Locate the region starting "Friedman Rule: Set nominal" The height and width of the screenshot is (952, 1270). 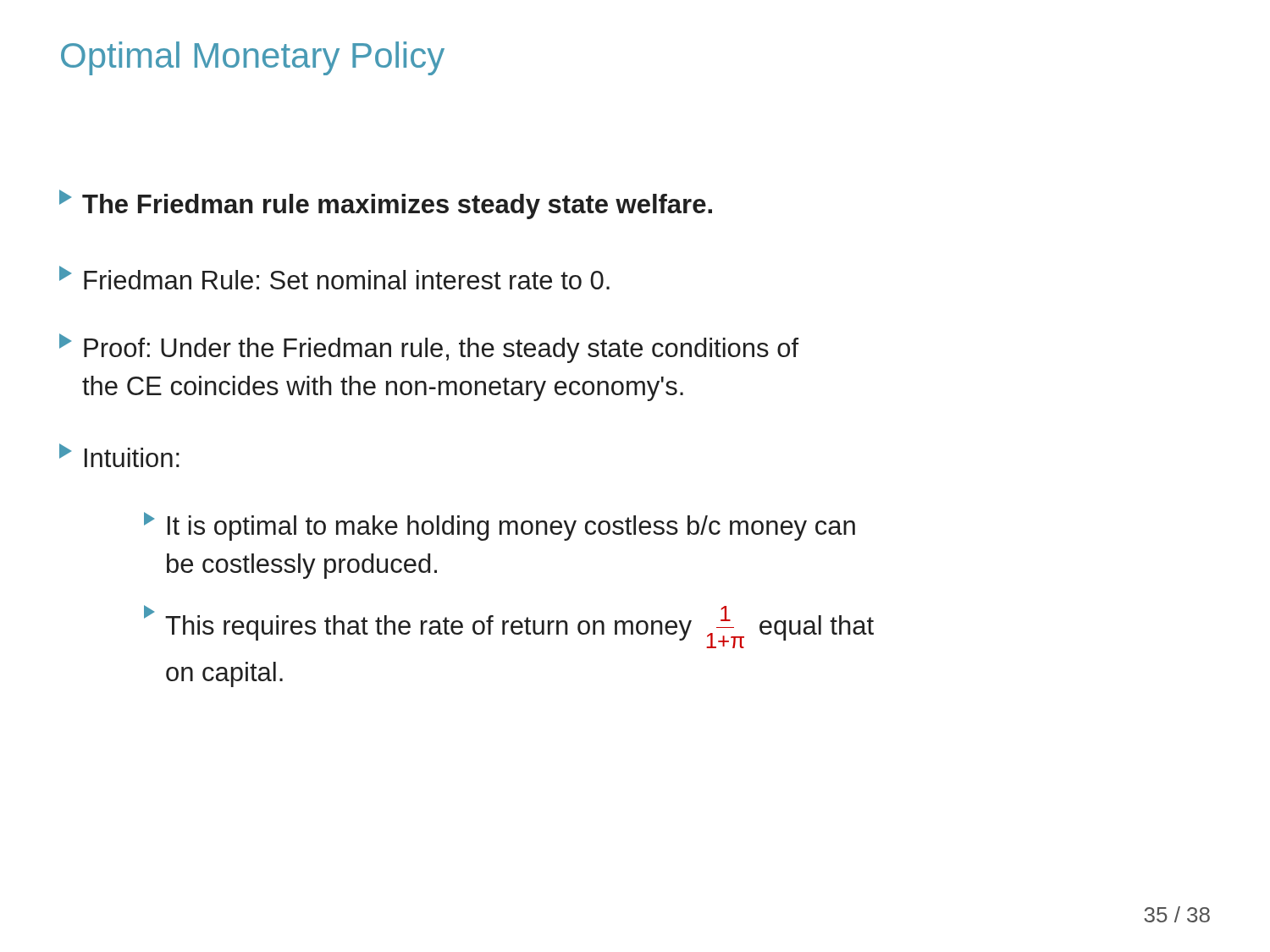334,278
